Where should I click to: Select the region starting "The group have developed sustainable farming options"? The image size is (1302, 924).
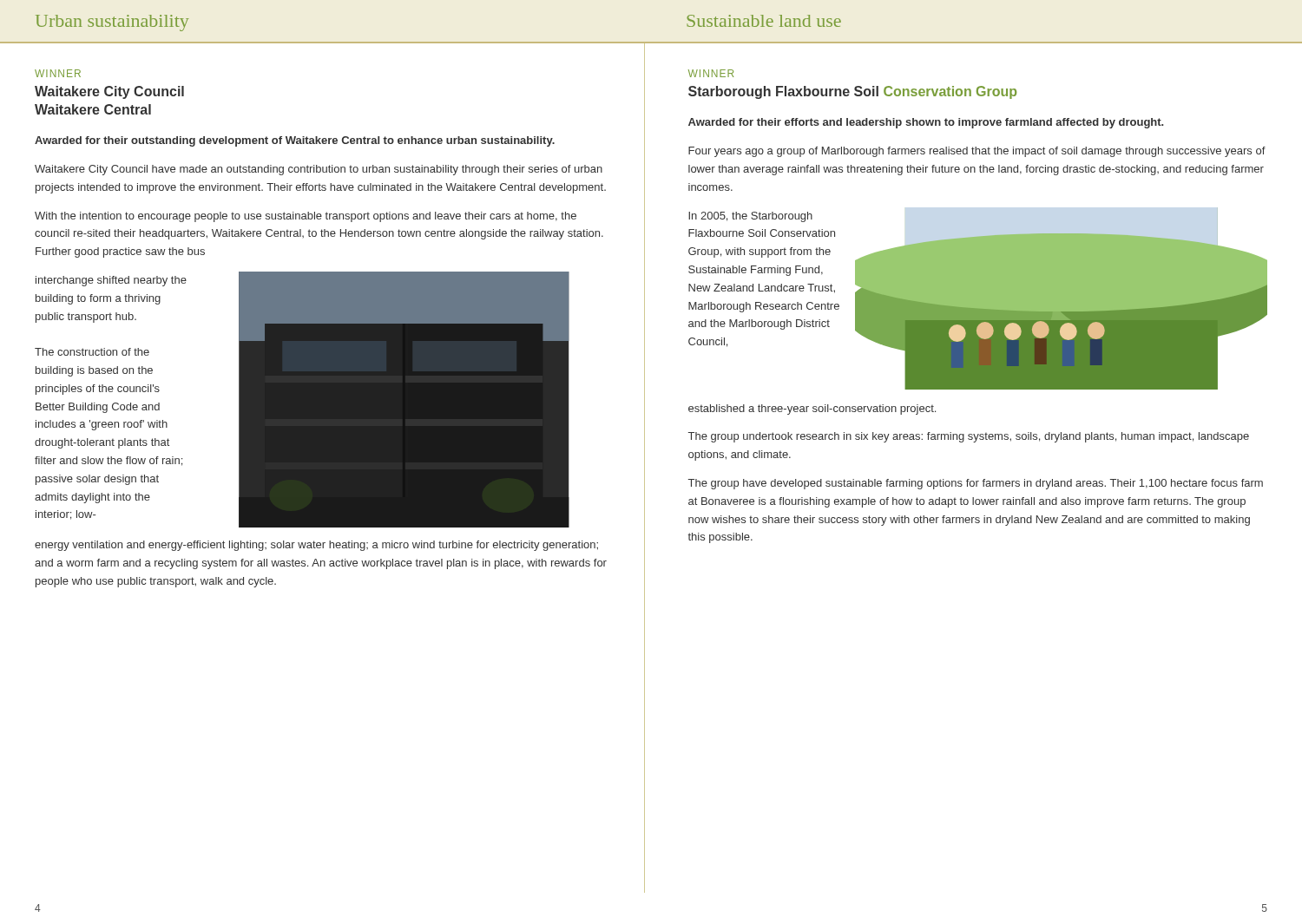coord(976,510)
